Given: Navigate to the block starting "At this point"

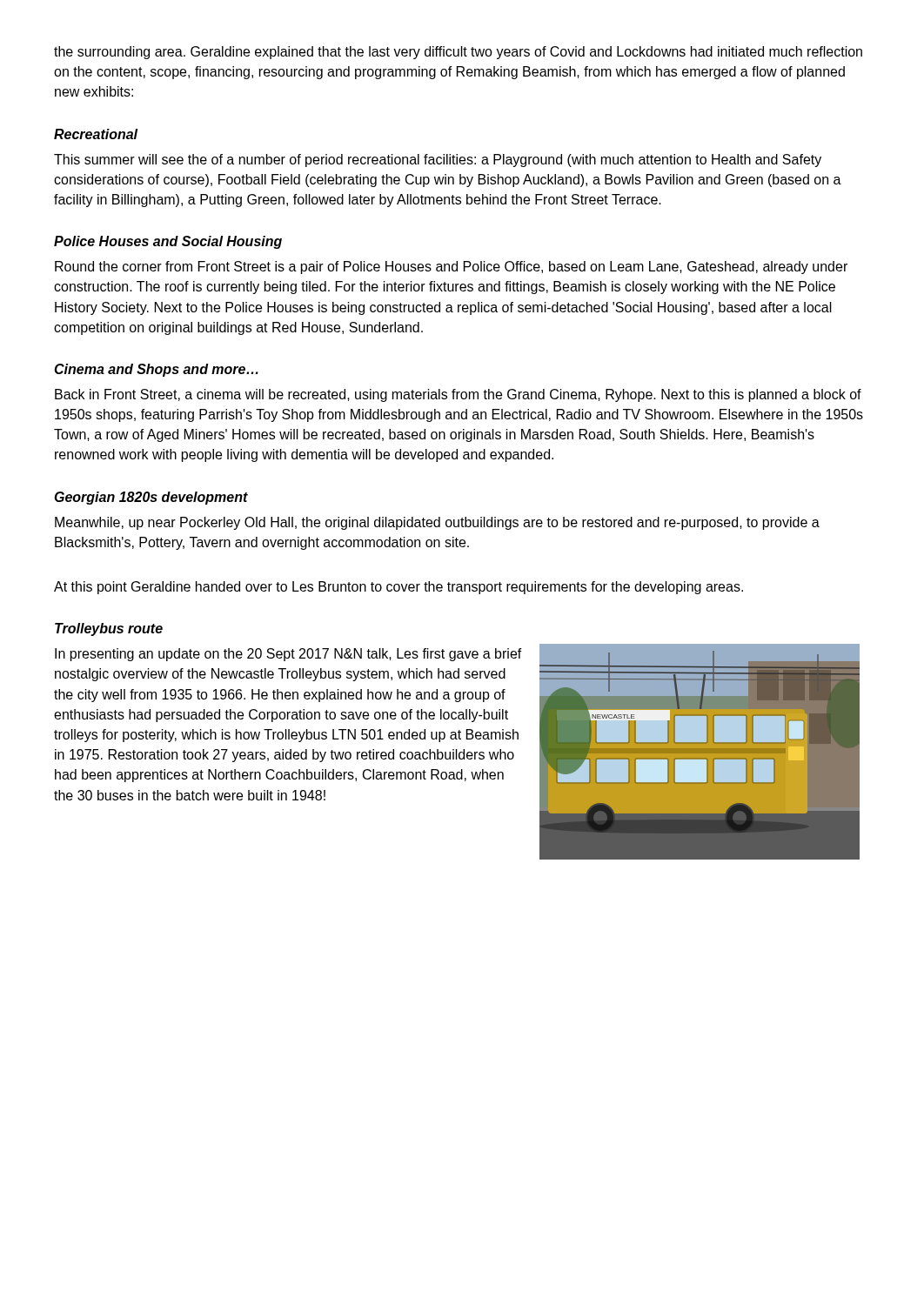Looking at the screenshot, I should coord(399,587).
